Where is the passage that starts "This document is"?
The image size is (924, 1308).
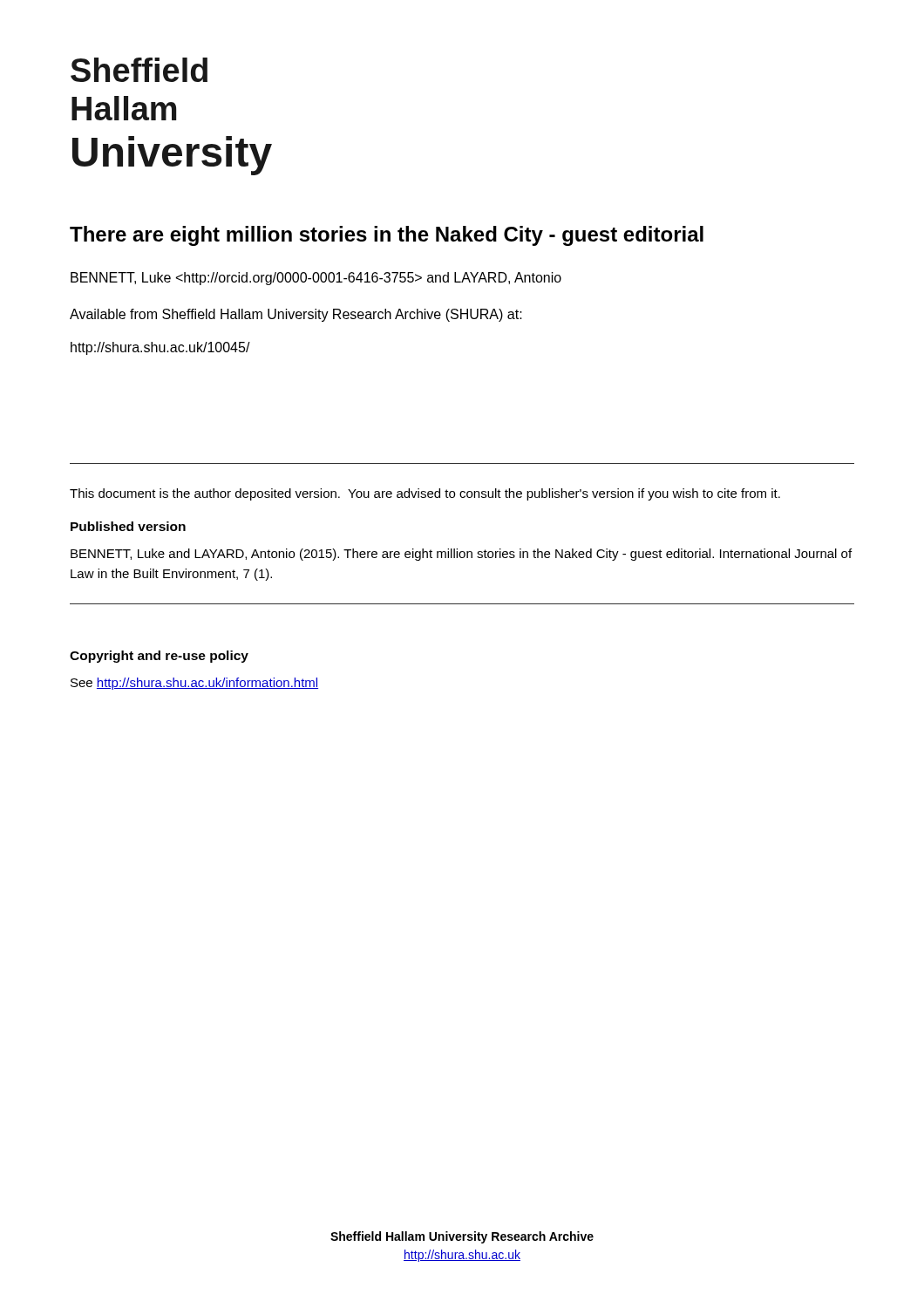425,493
